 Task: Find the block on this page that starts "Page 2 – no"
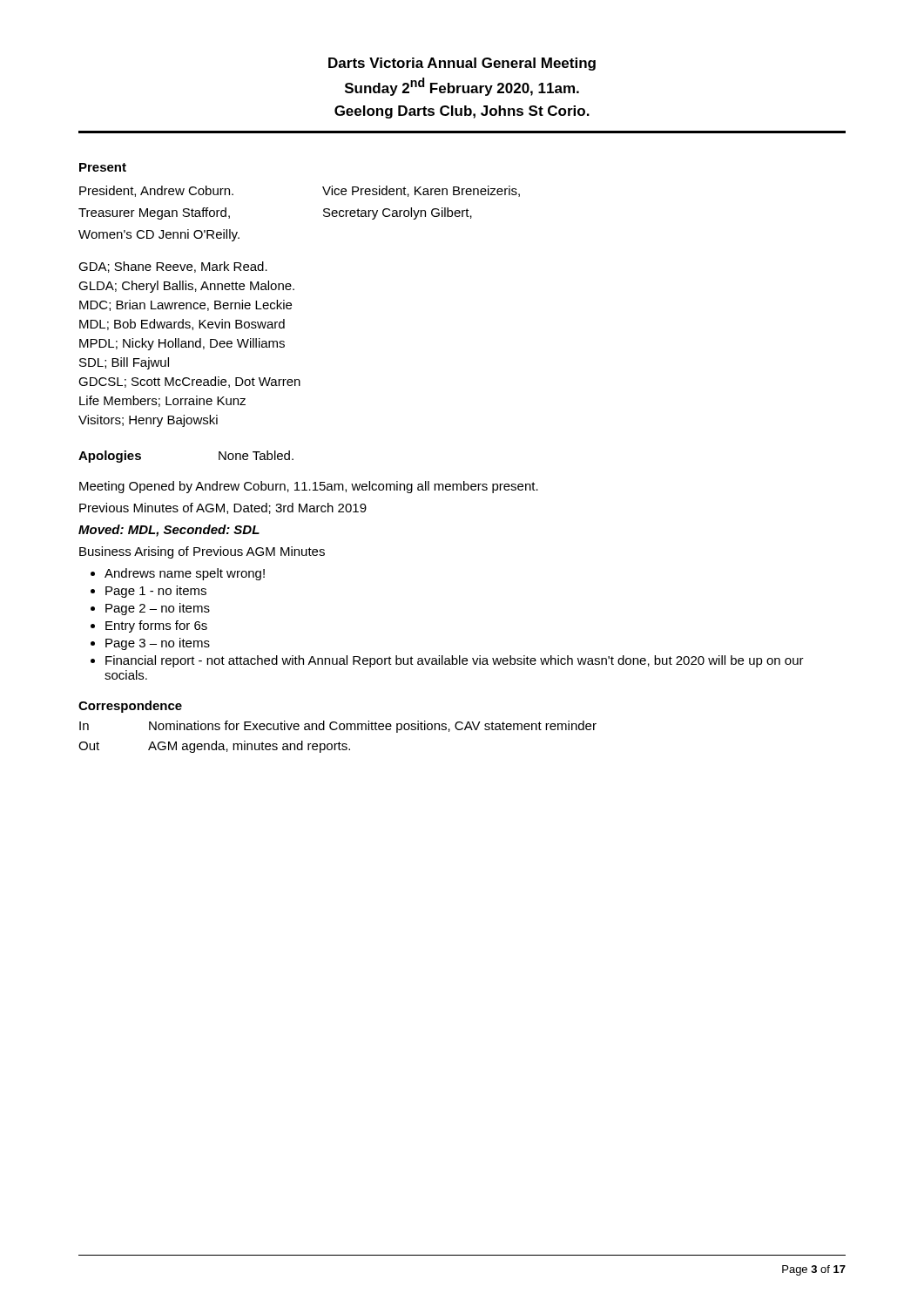(x=157, y=608)
